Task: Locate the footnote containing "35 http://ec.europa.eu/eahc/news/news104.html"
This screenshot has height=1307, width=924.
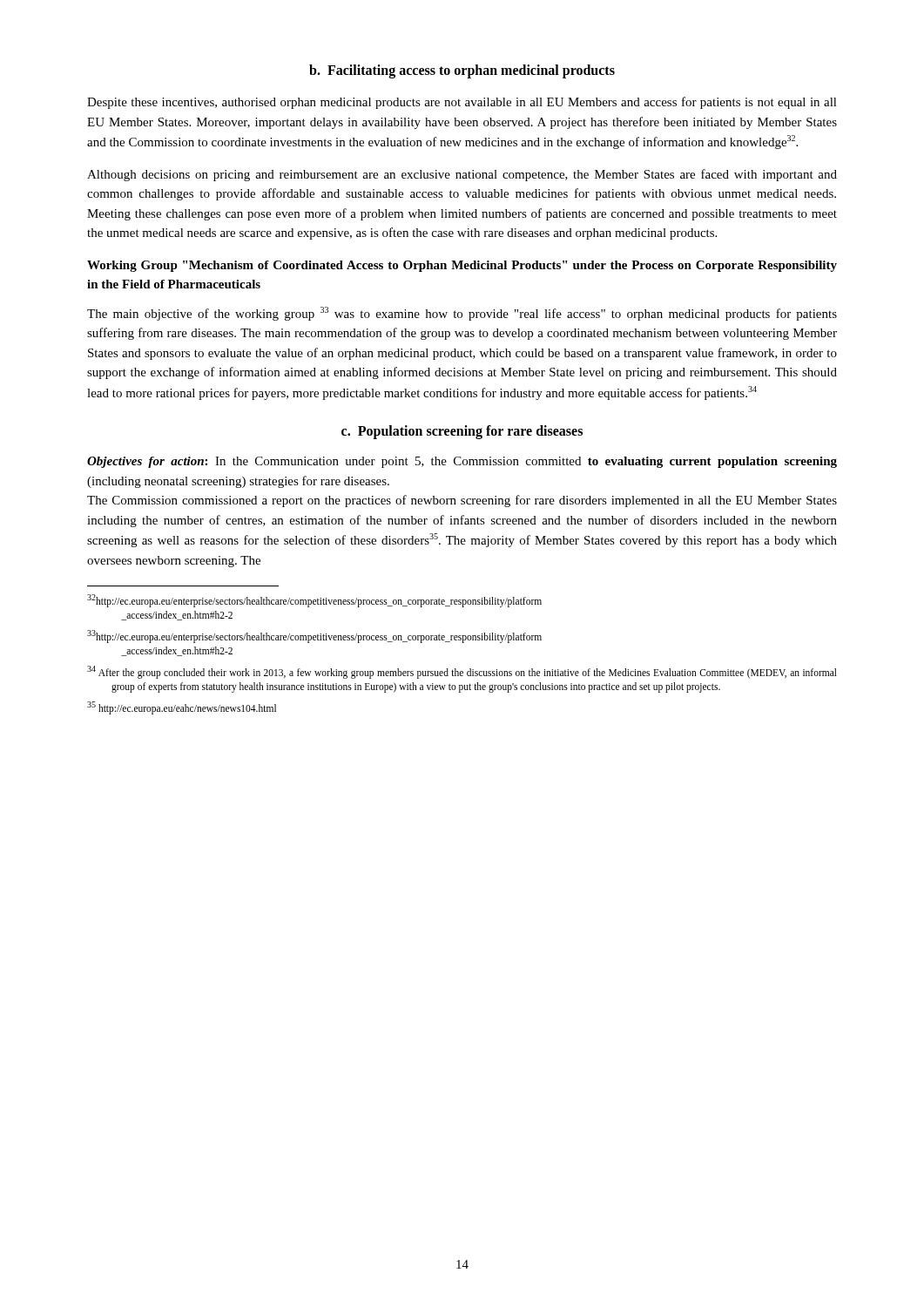Action: (x=182, y=707)
